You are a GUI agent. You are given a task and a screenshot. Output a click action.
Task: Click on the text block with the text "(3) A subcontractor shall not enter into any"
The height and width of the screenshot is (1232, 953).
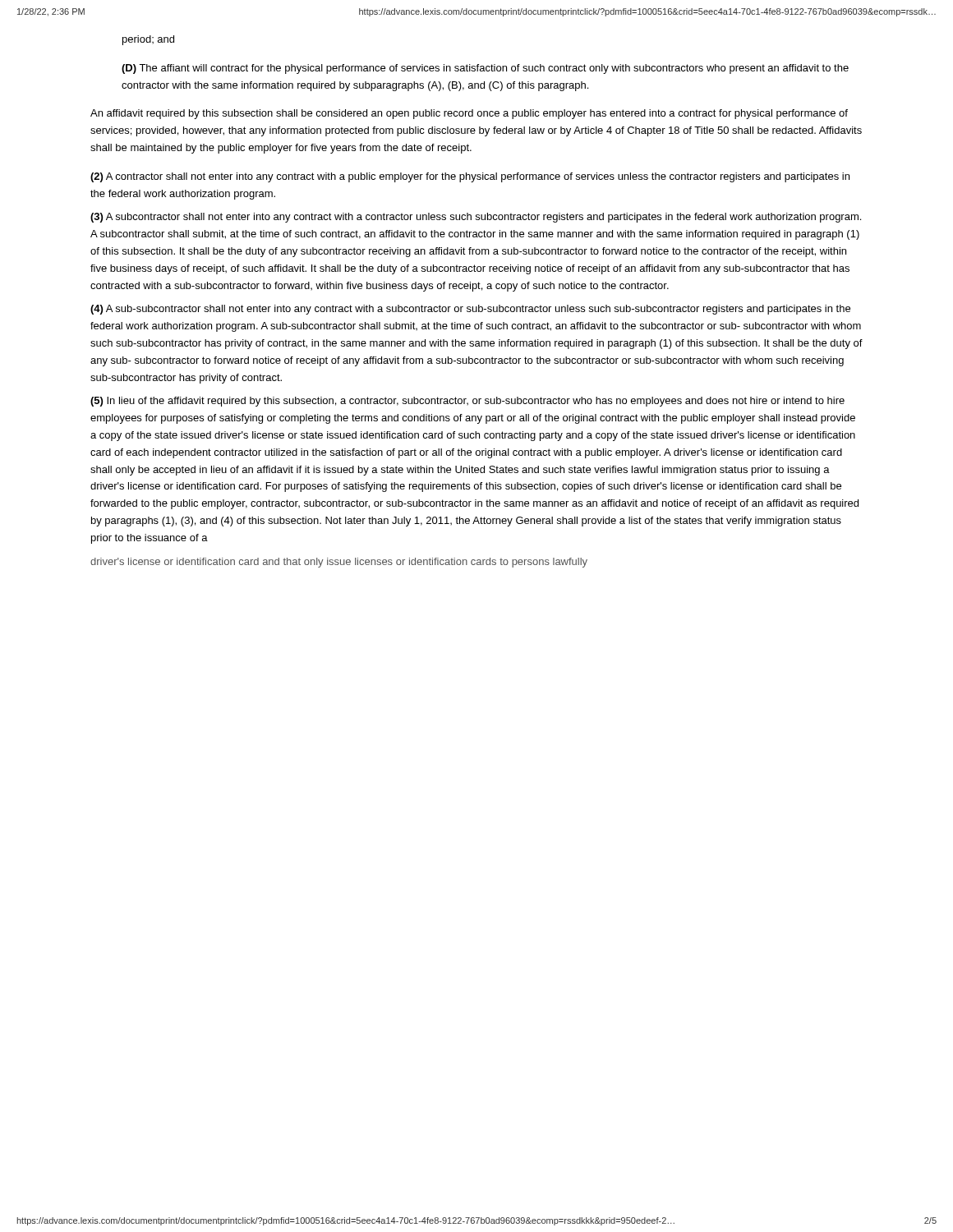[x=476, y=251]
